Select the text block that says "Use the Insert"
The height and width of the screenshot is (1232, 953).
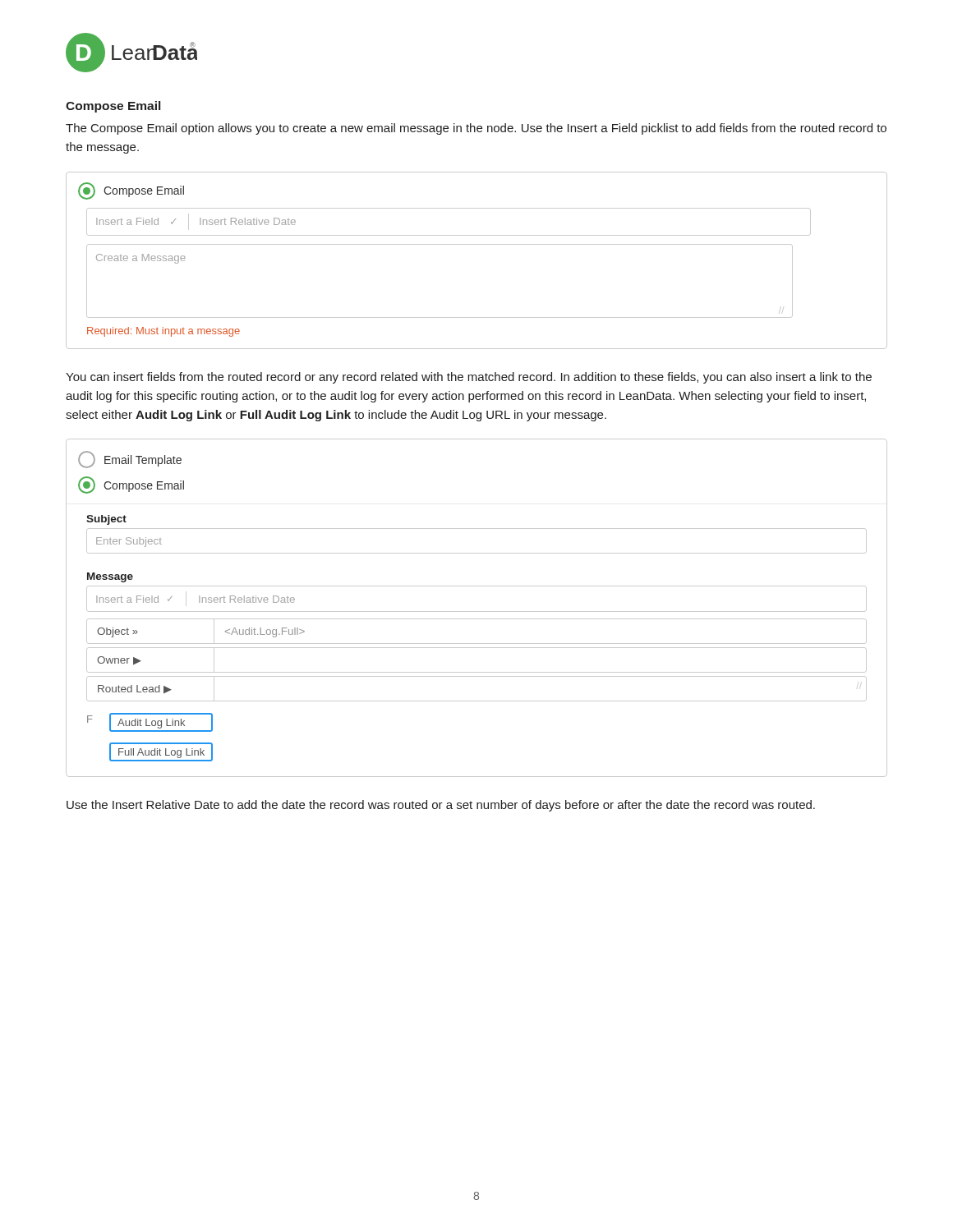coord(441,805)
